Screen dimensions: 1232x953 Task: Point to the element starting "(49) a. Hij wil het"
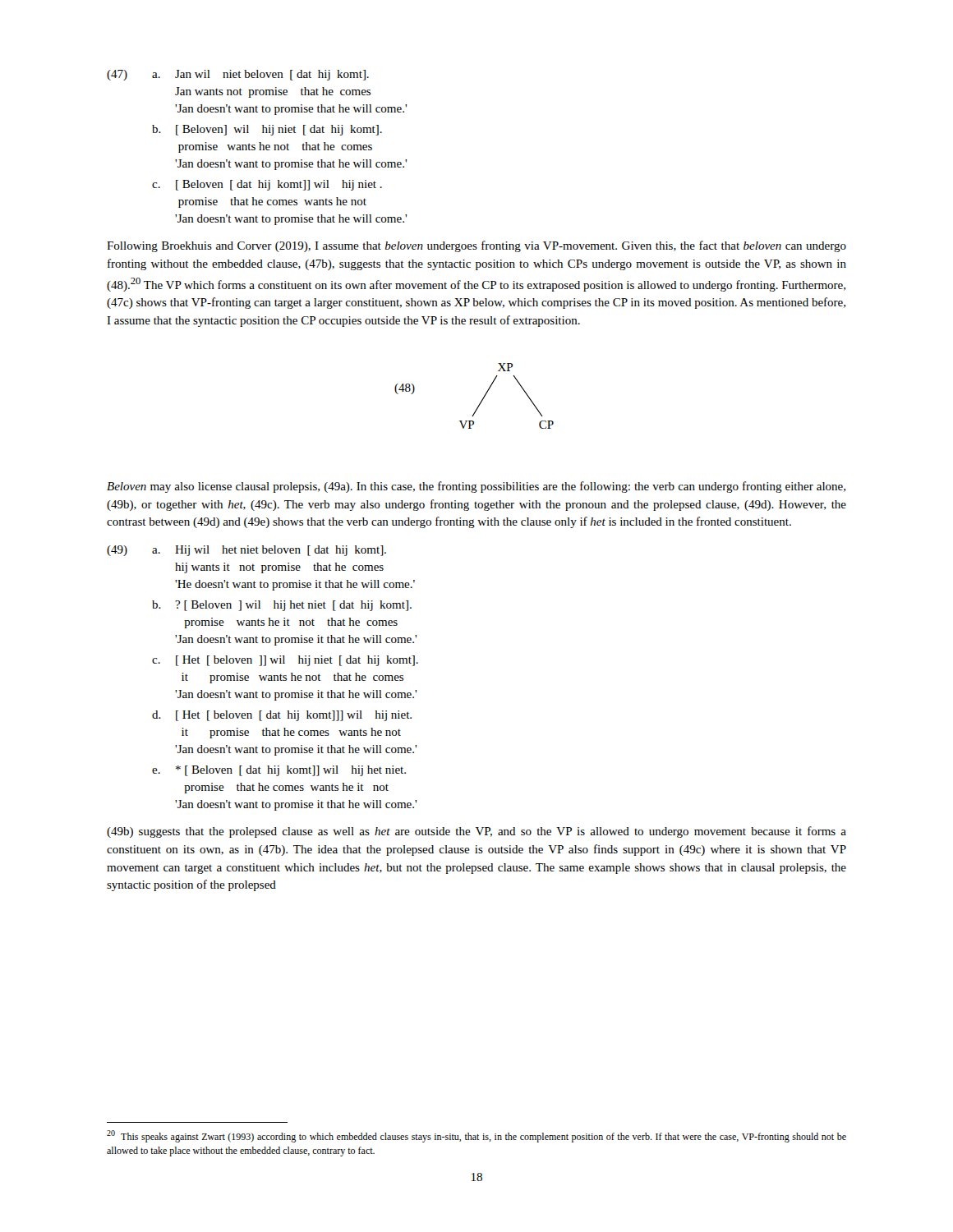click(261, 567)
